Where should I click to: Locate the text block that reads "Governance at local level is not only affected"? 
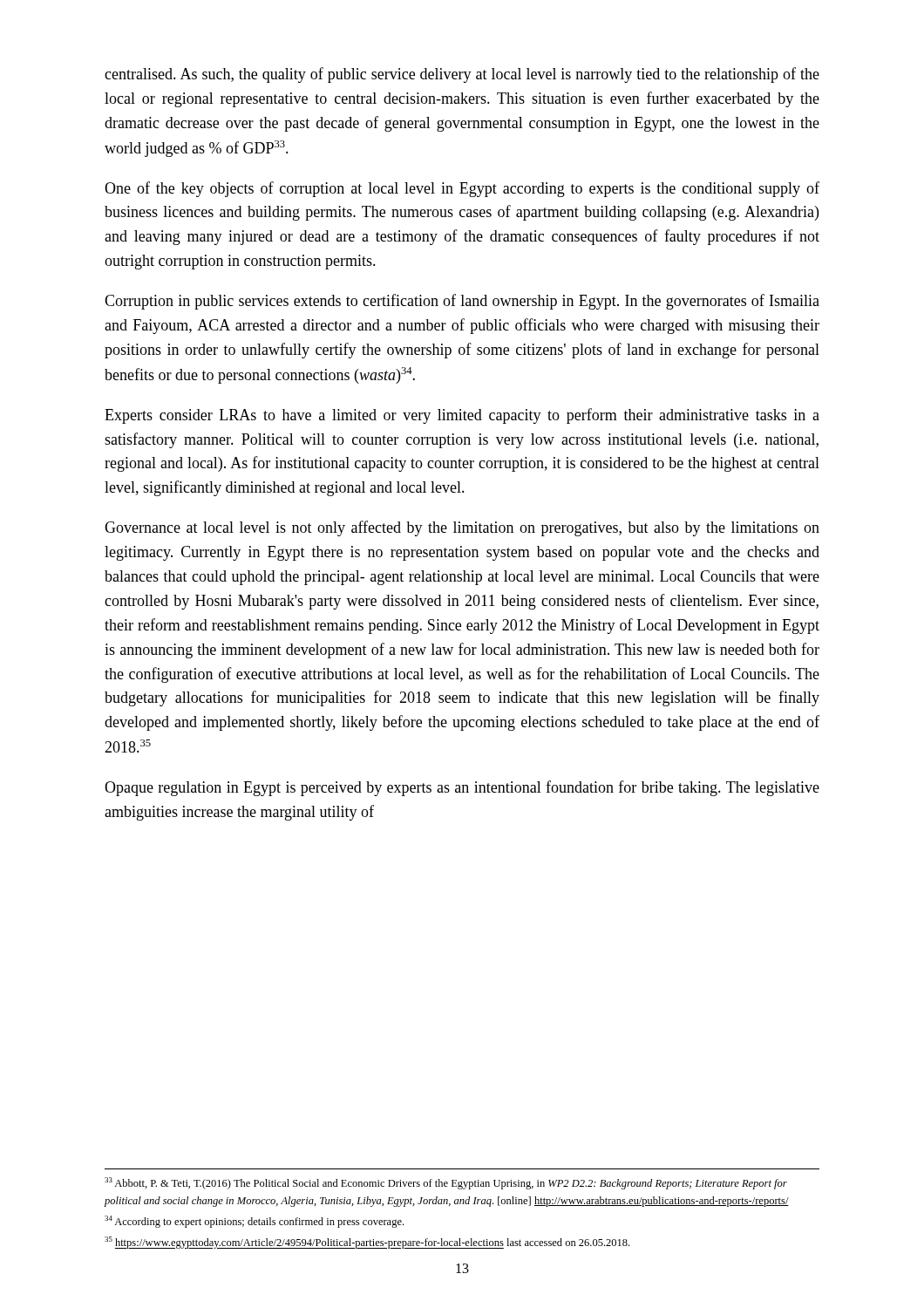(x=462, y=638)
